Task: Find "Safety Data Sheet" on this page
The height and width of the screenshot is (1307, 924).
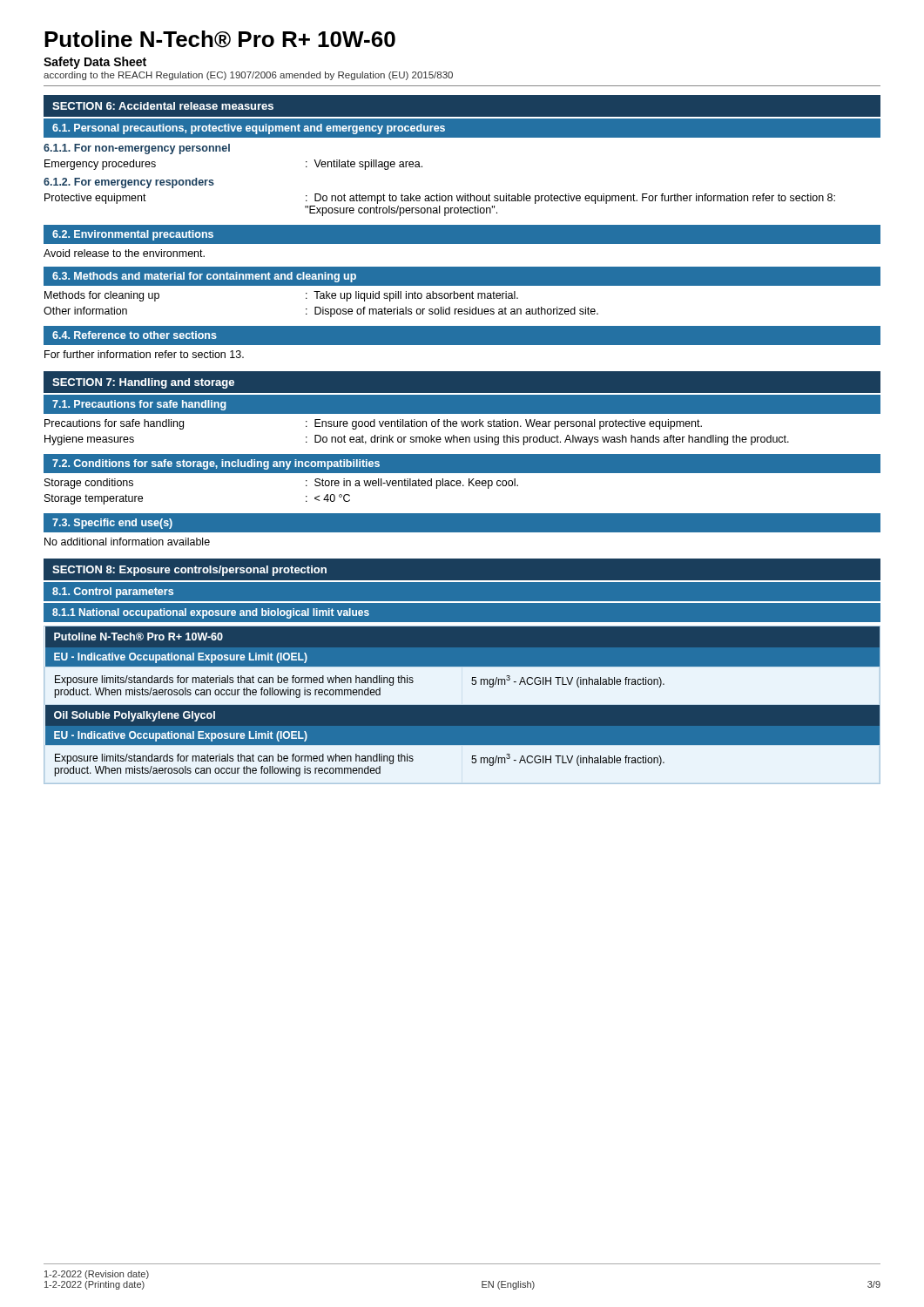Action: click(95, 62)
